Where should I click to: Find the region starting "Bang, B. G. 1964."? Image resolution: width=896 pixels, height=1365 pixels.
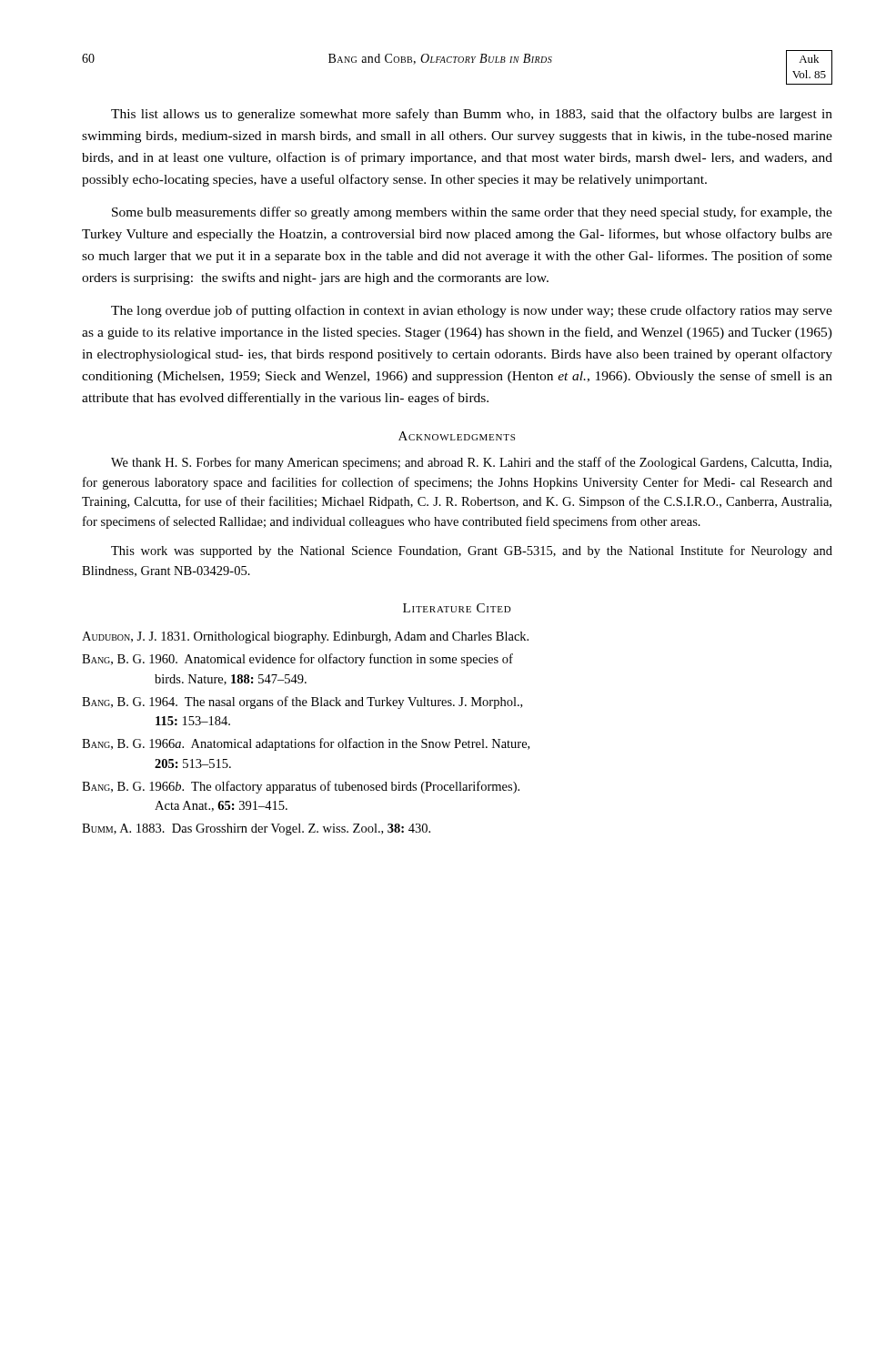point(457,713)
